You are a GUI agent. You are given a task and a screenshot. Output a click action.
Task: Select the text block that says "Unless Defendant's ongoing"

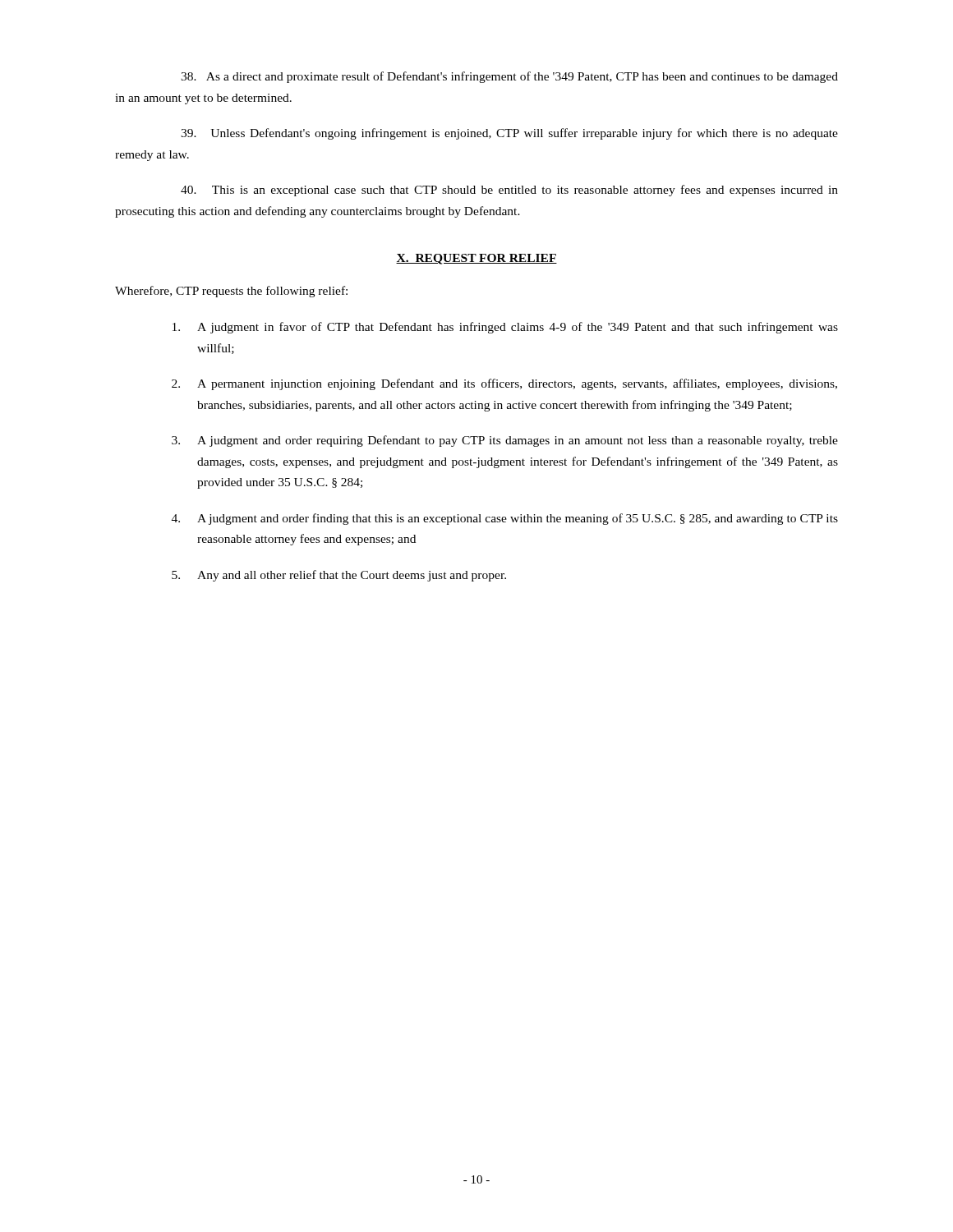point(476,143)
